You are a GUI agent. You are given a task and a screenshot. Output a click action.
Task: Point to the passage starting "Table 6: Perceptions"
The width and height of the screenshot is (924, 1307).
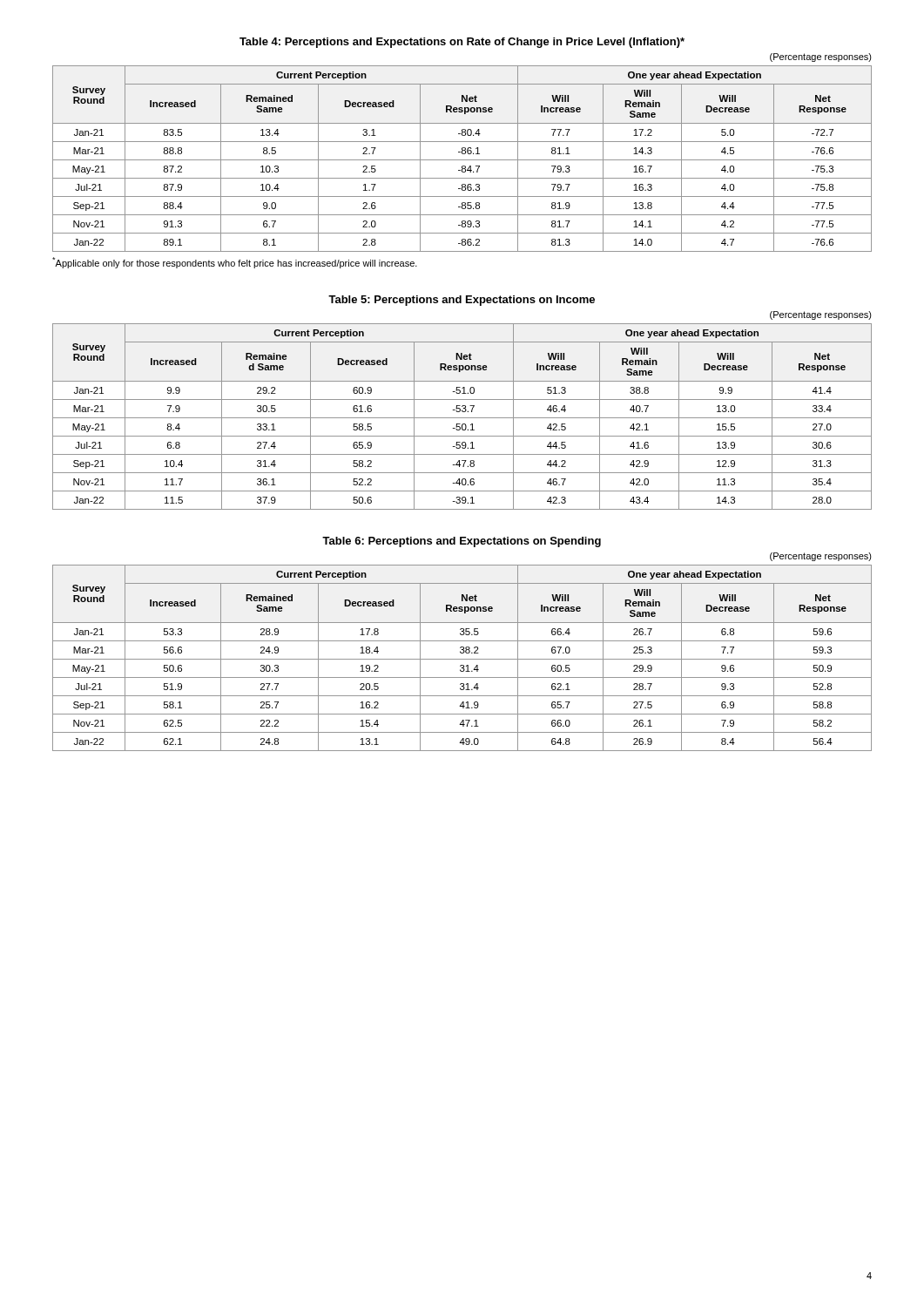coord(462,540)
